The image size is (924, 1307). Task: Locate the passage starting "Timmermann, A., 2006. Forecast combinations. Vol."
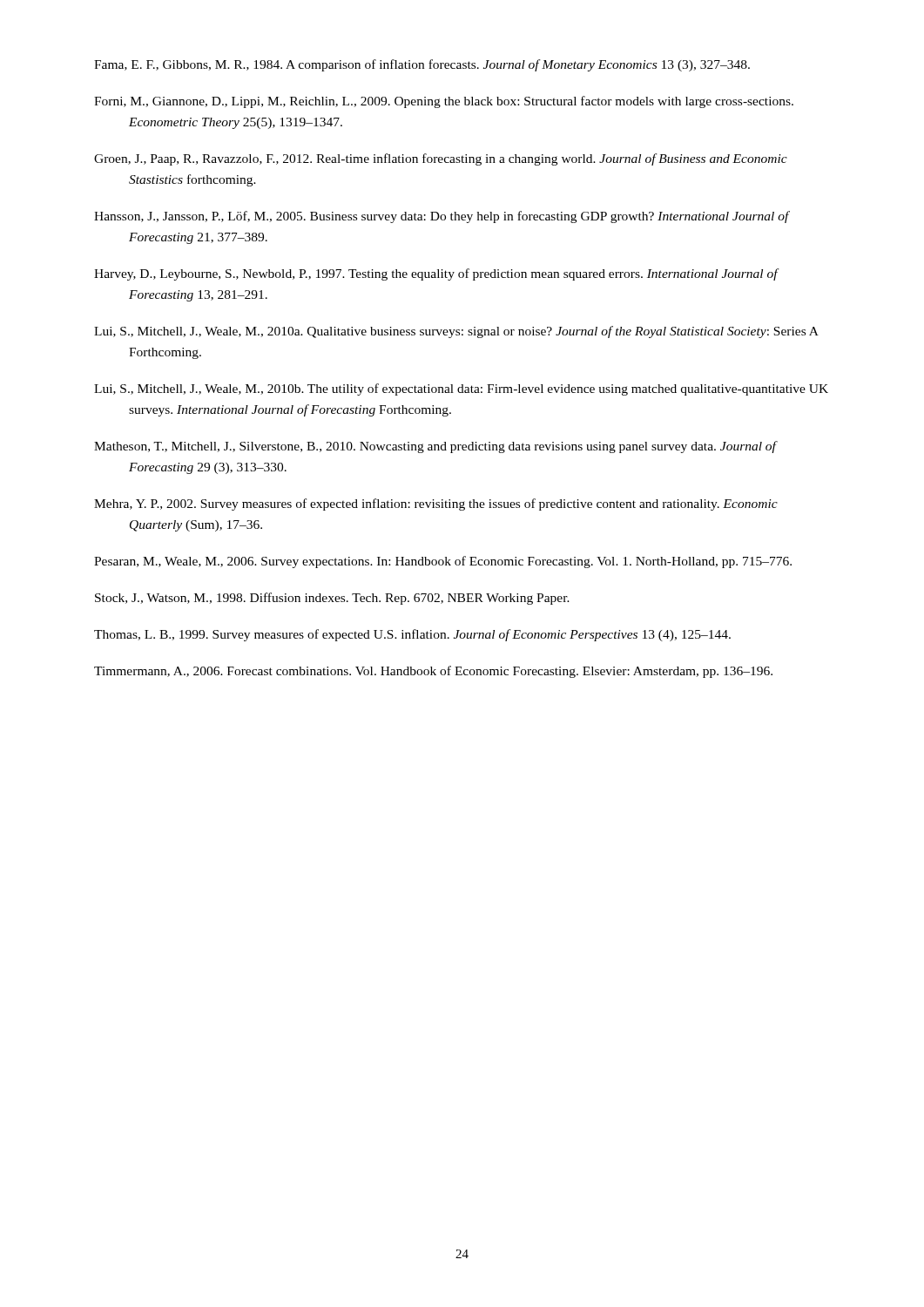click(x=434, y=671)
